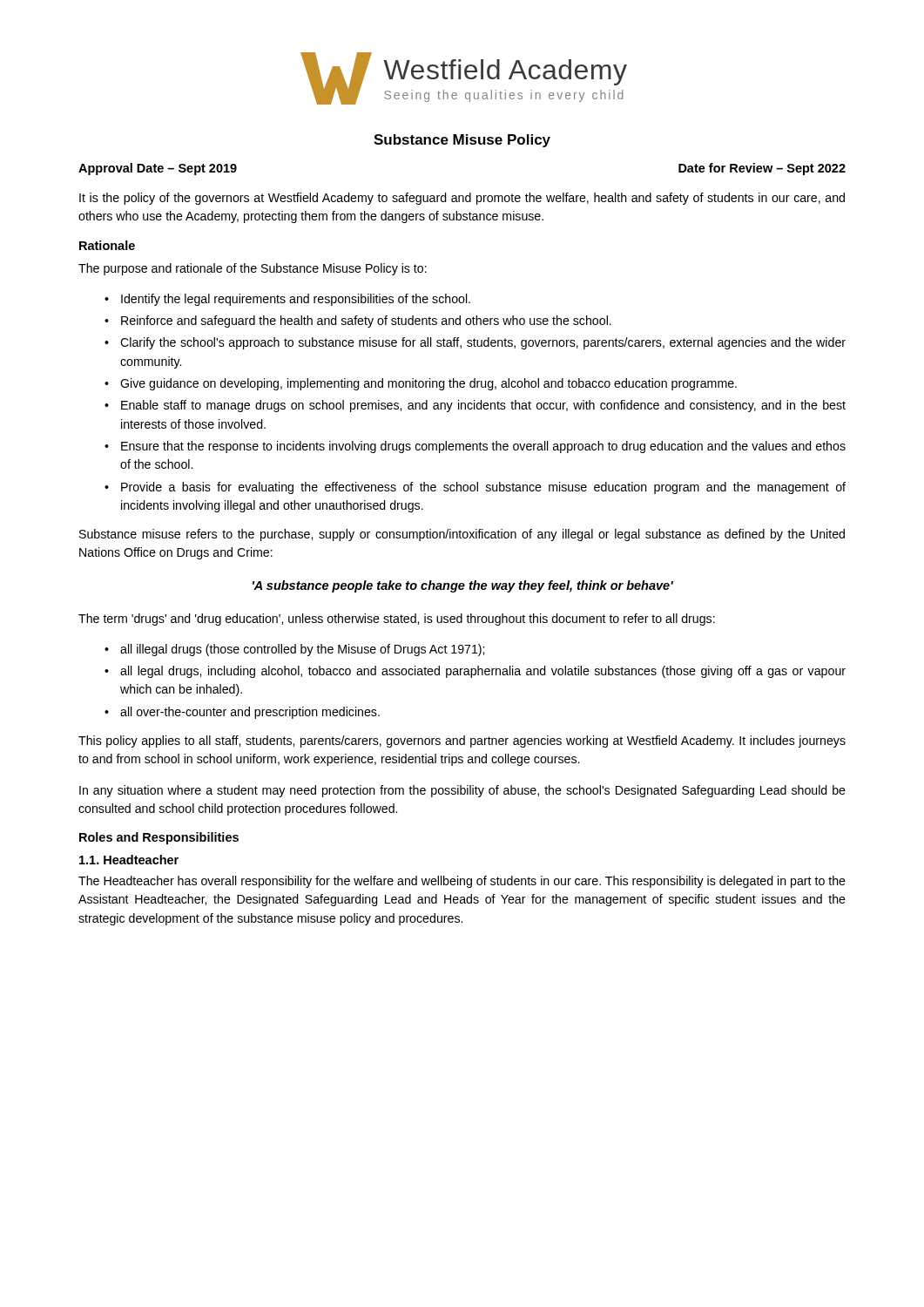Select the passage starting "Substance Misuse Policy"
This screenshot has height=1307, width=924.
pyautogui.click(x=462, y=140)
